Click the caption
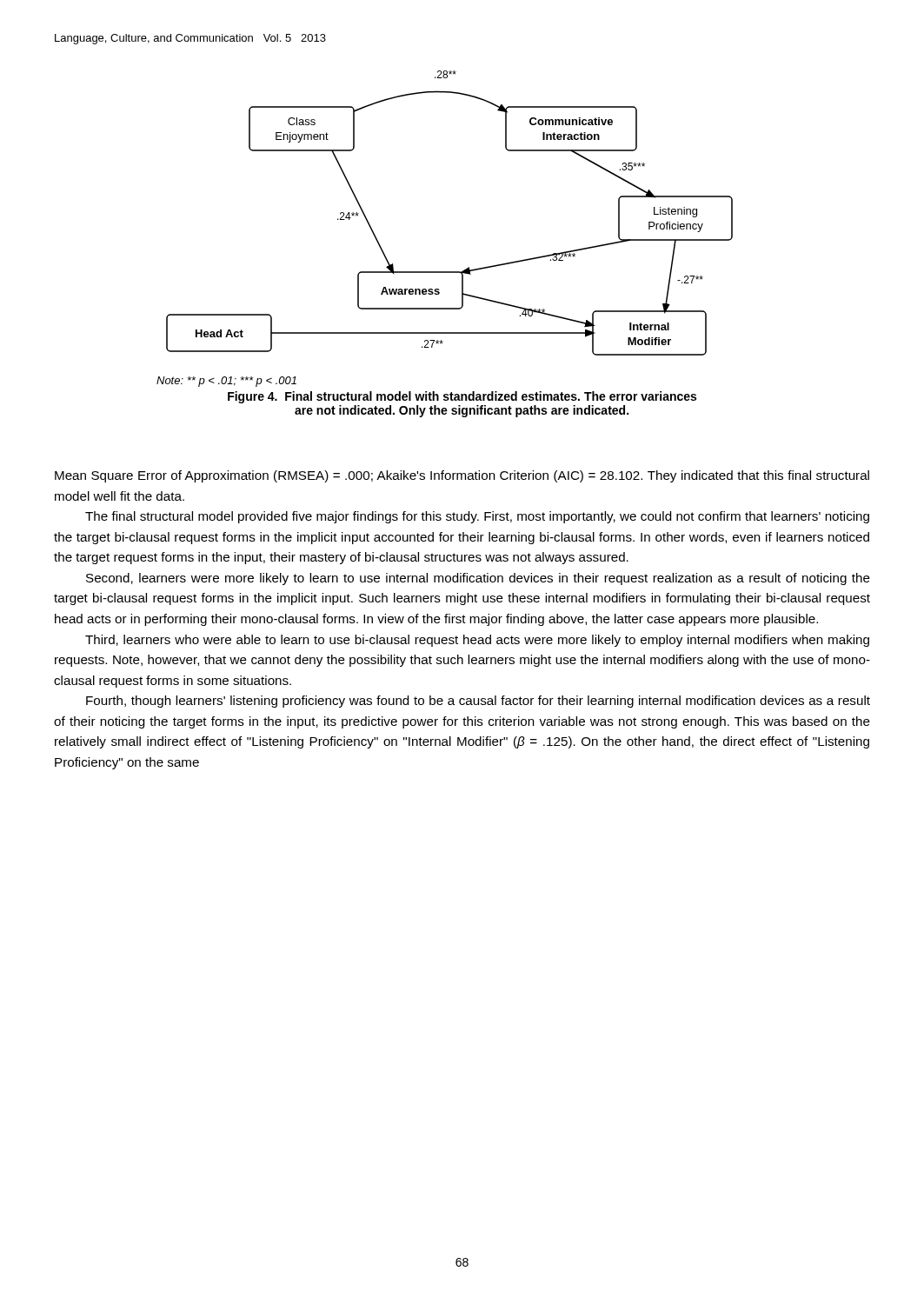Viewport: 924px width, 1304px height. [462, 396]
